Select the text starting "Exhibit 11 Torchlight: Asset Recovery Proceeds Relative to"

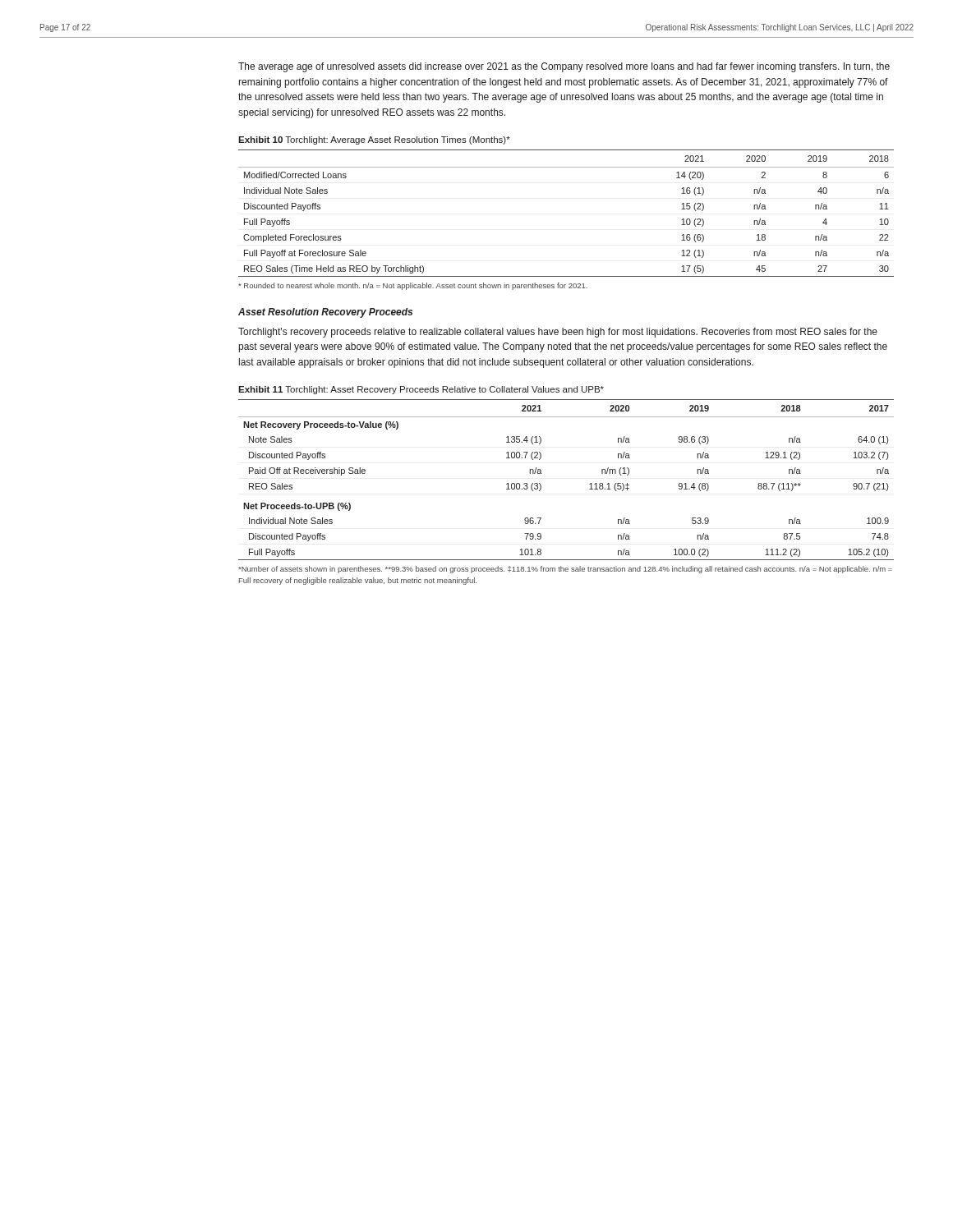(x=421, y=390)
